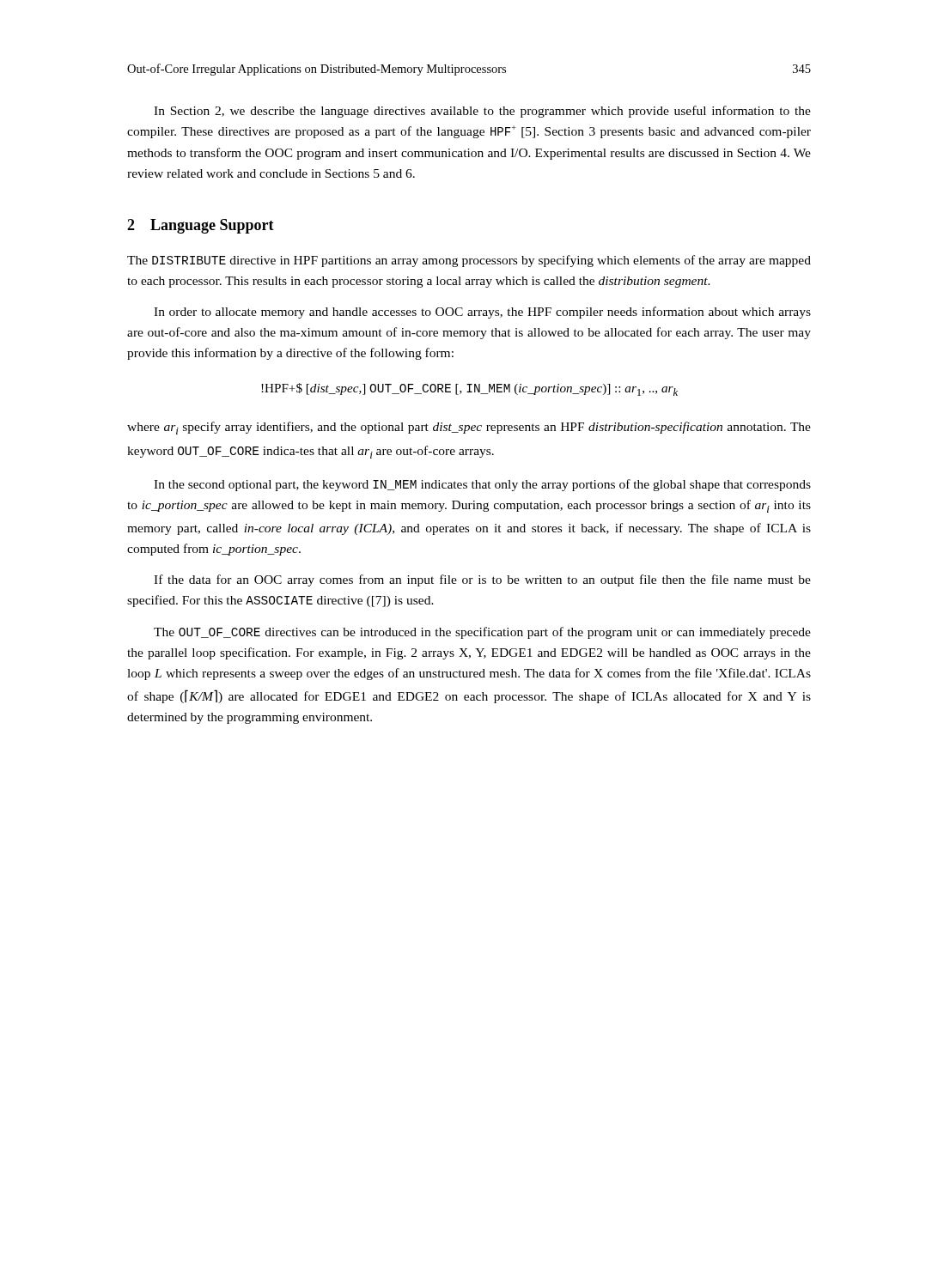Click the passage that begins "The OUT_OF_CORE directives can be introduced in"

(469, 675)
